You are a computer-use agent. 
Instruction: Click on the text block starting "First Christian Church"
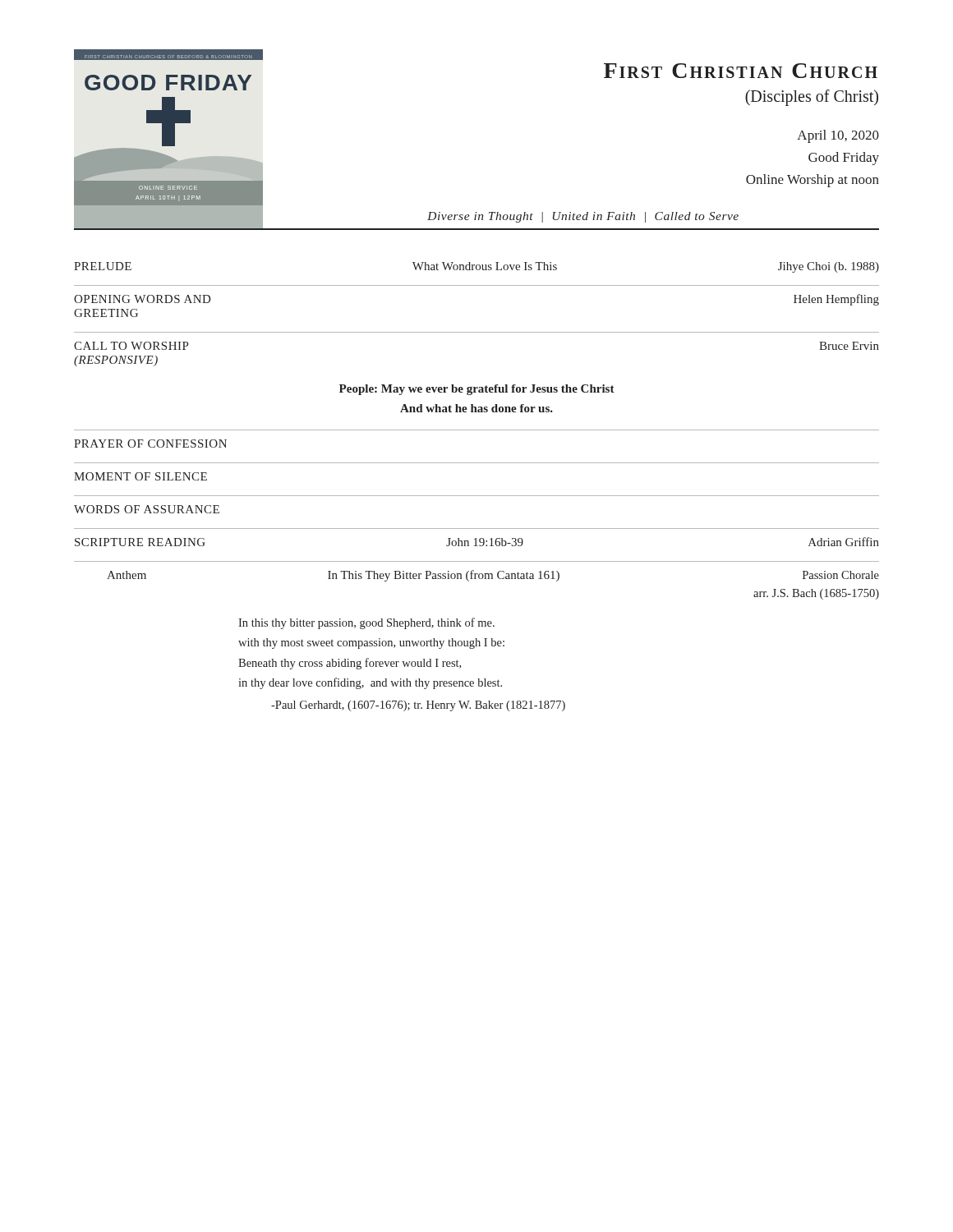click(x=741, y=70)
